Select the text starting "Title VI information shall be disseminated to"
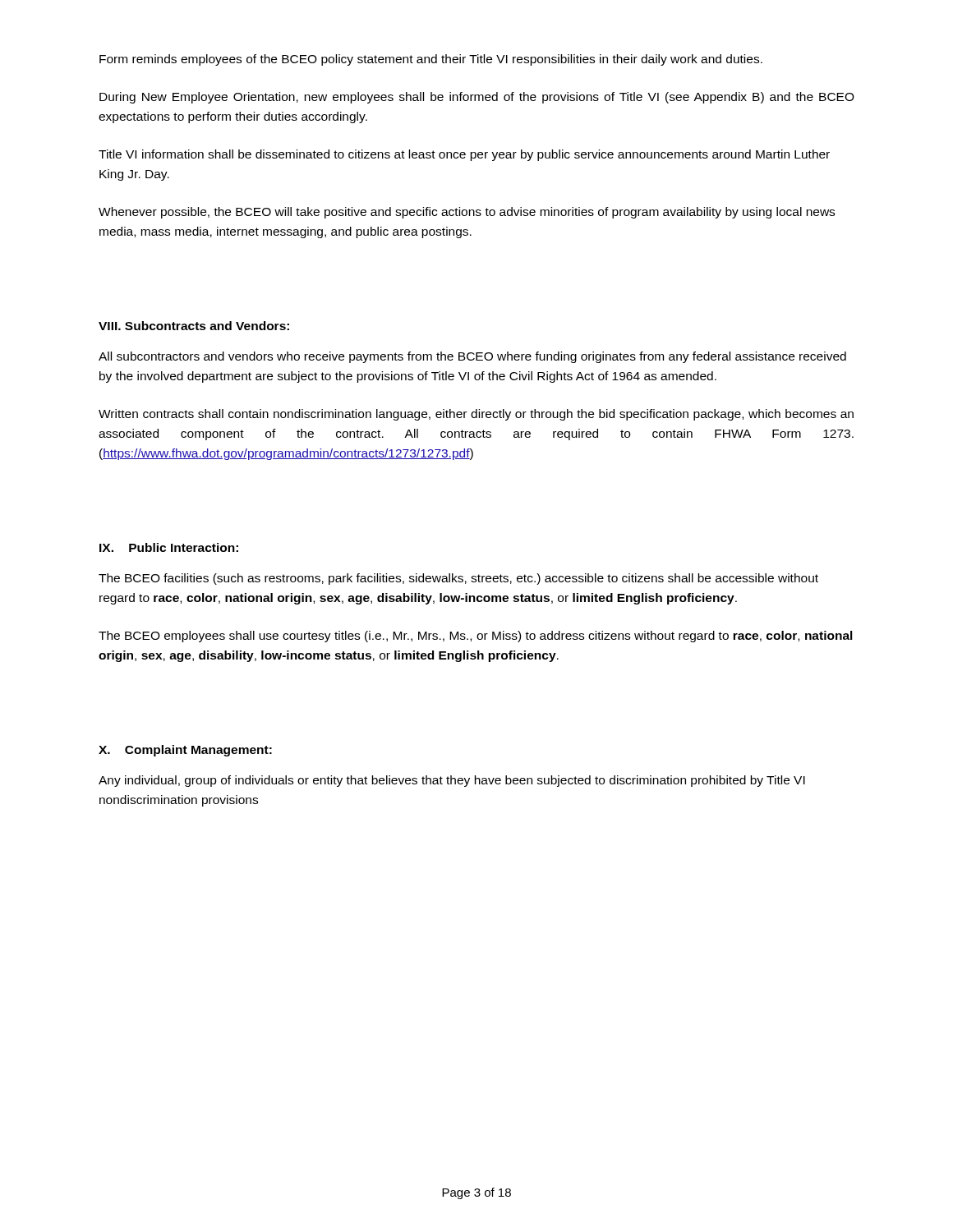 click(464, 164)
